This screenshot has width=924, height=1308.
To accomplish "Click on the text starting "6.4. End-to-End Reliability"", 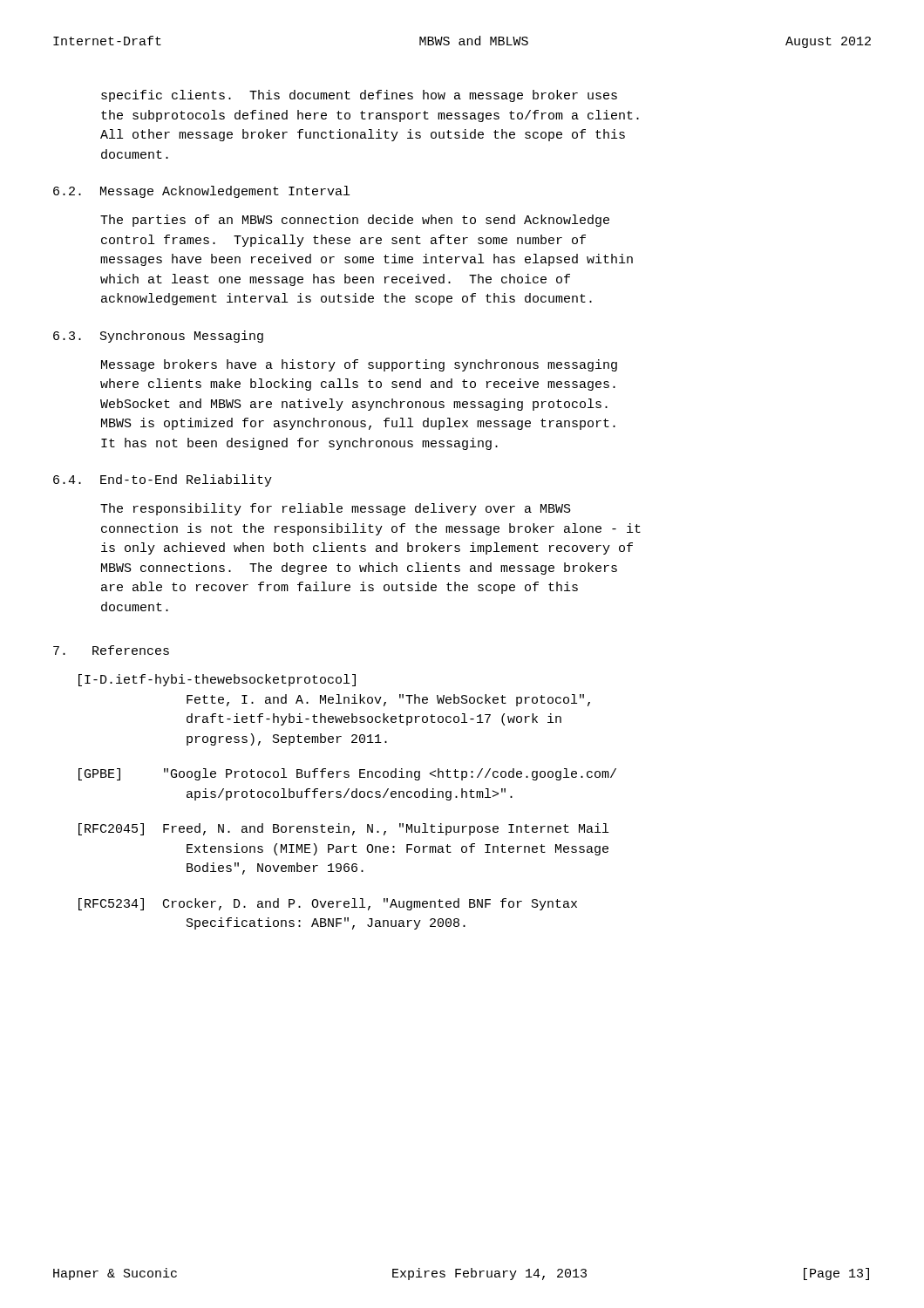I will coord(162,481).
